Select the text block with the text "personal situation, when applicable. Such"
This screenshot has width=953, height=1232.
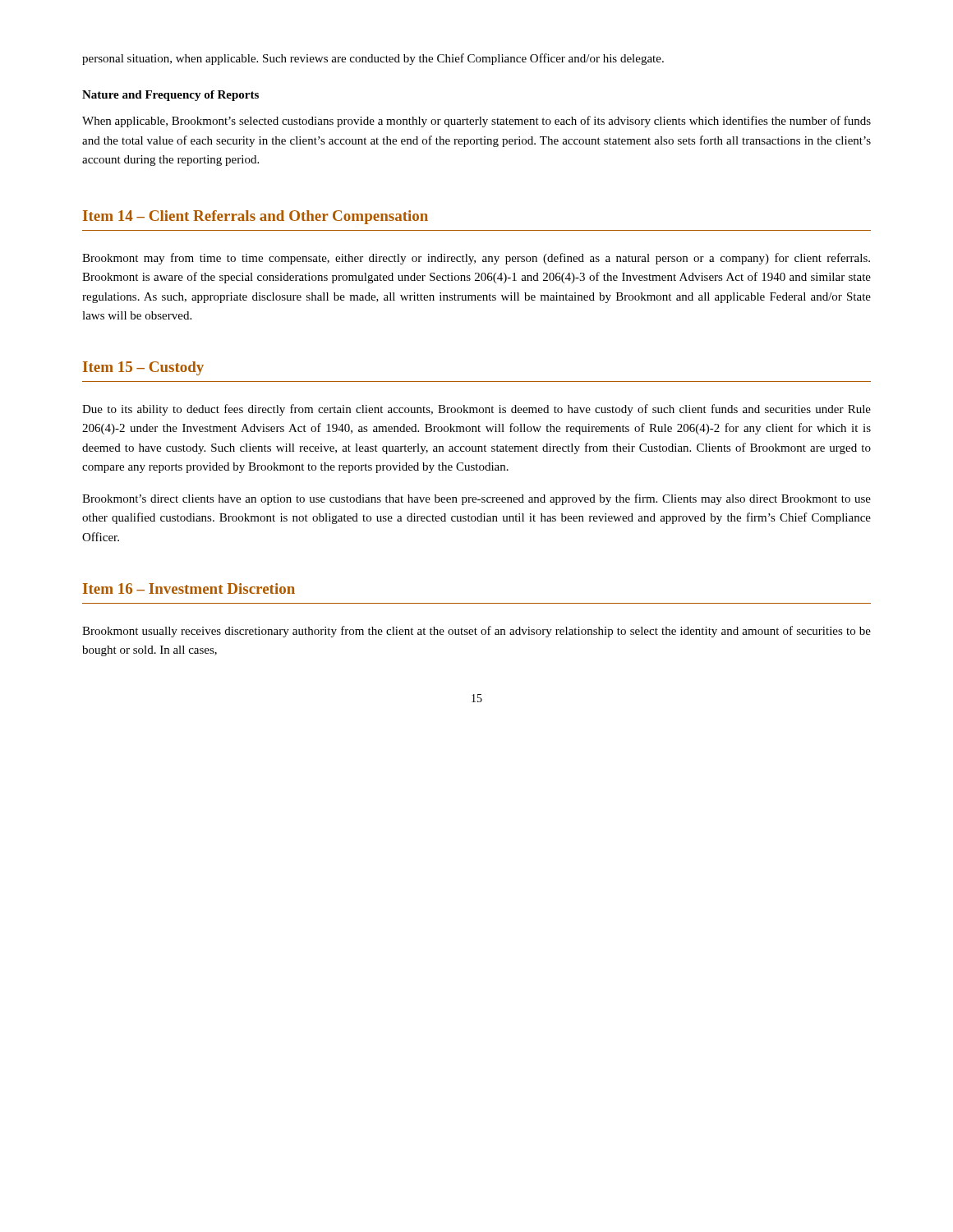[x=373, y=58]
